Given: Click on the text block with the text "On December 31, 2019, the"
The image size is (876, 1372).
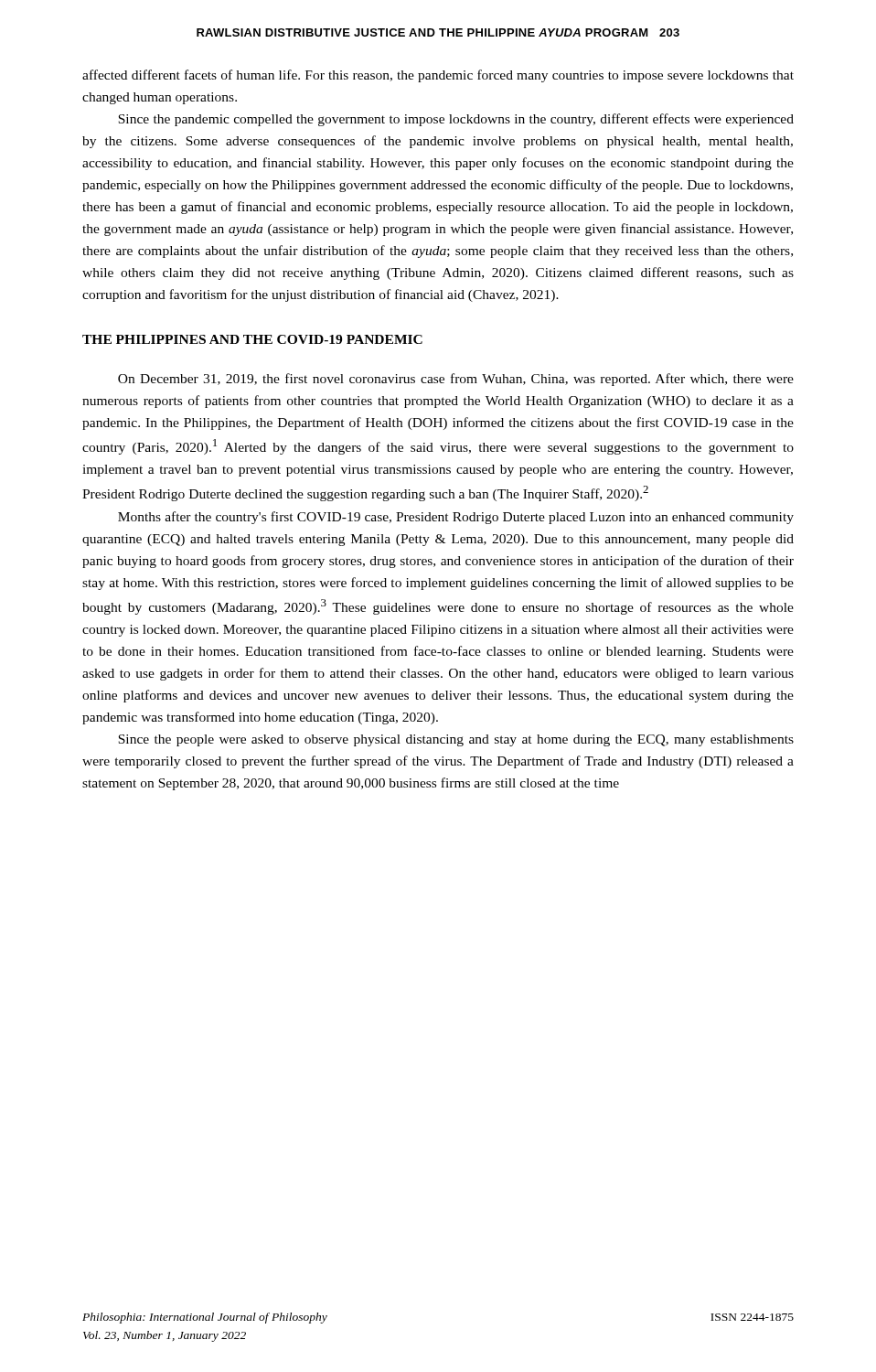Looking at the screenshot, I should 438,581.
